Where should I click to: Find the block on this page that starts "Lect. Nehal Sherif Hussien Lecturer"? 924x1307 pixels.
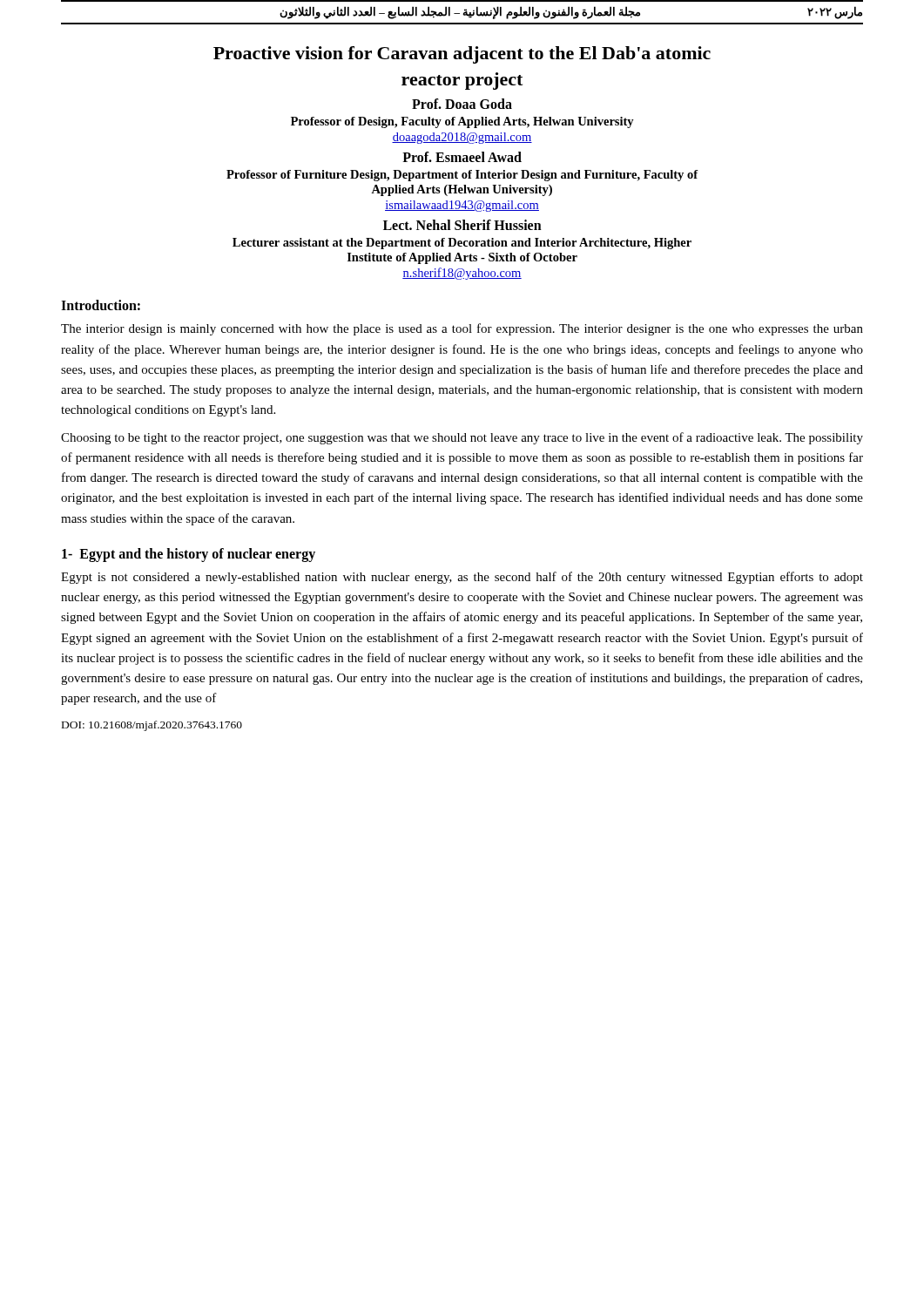coord(462,250)
